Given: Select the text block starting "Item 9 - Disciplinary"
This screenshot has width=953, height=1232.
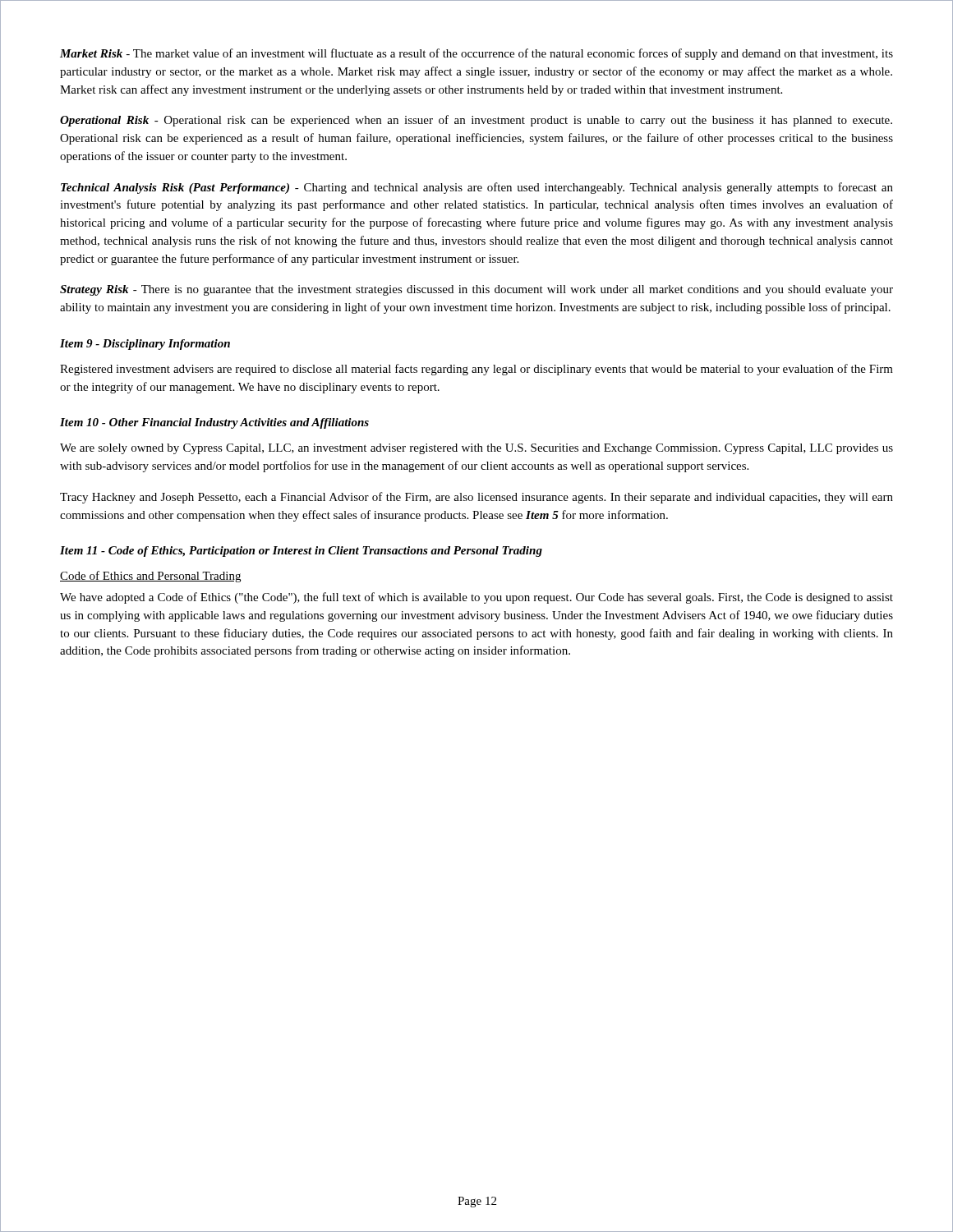Looking at the screenshot, I should click(145, 343).
